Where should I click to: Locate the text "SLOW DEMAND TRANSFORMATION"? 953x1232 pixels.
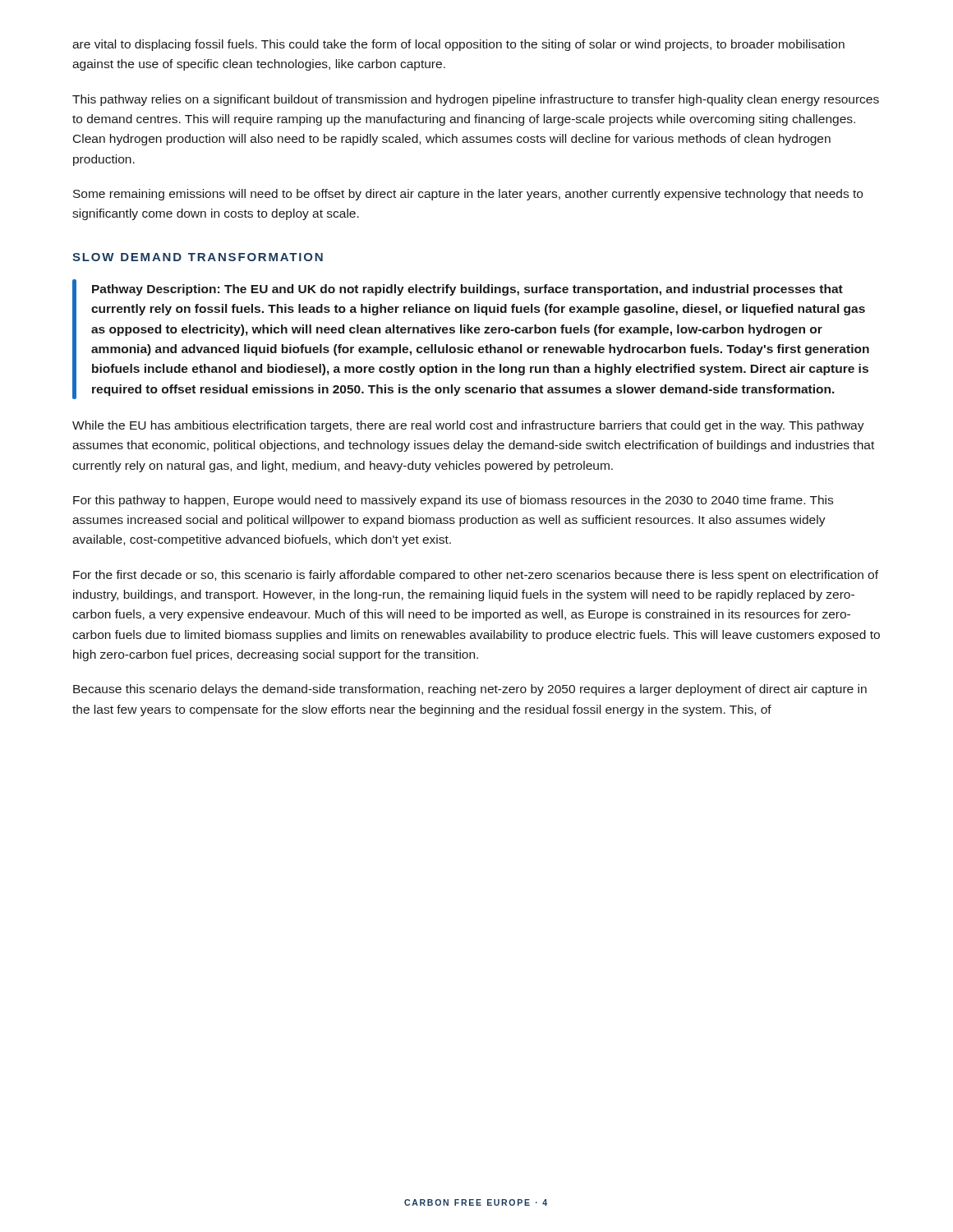199,256
